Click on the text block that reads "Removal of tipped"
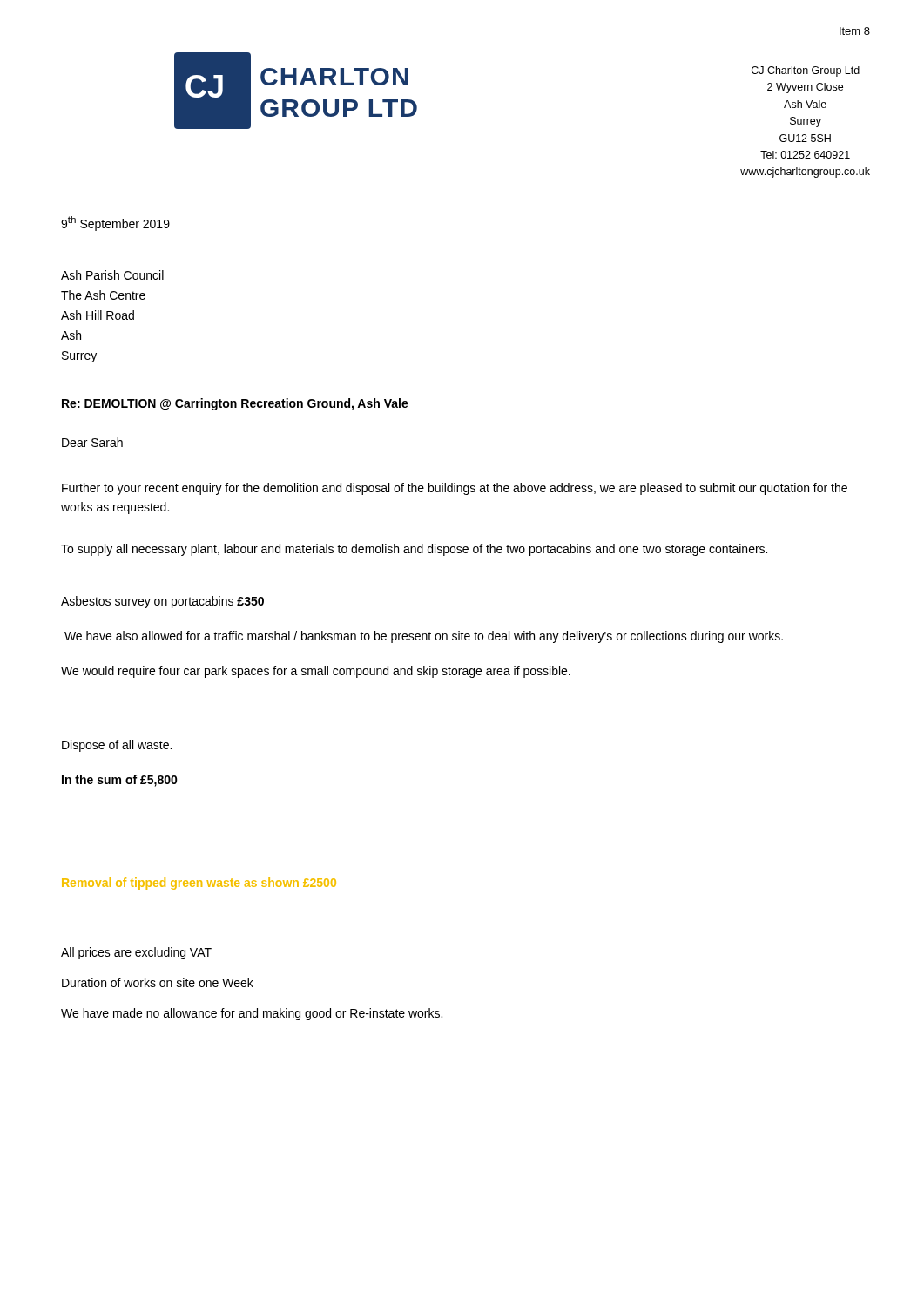The width and height of the screenshot is (924, 1307). [199, 883]
